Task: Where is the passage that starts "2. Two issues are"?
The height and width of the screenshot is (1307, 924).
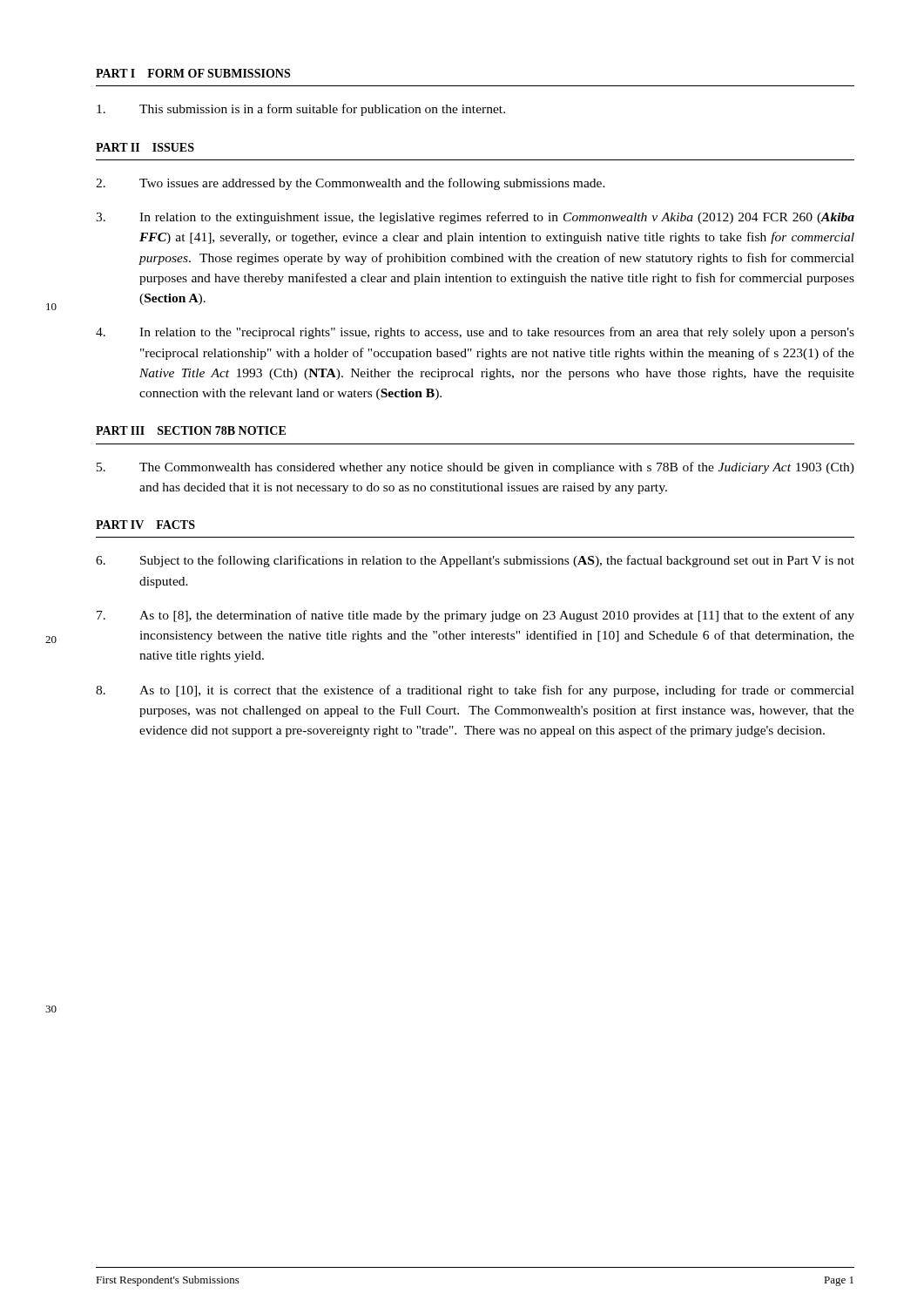Action: pyautogui.click(x=475, y=182)
